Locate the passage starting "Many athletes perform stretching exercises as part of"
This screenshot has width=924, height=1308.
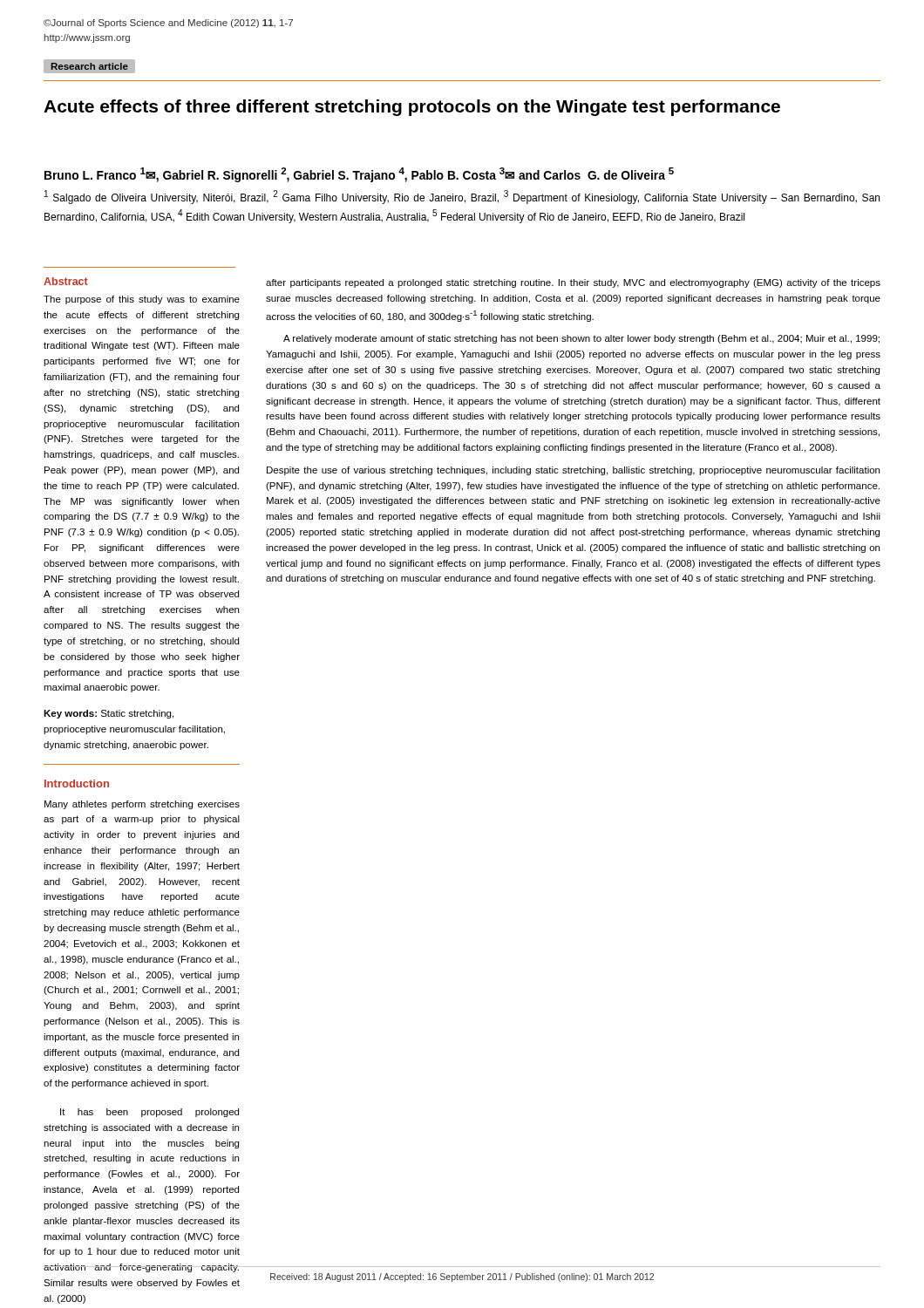click(x=142, y=943)
